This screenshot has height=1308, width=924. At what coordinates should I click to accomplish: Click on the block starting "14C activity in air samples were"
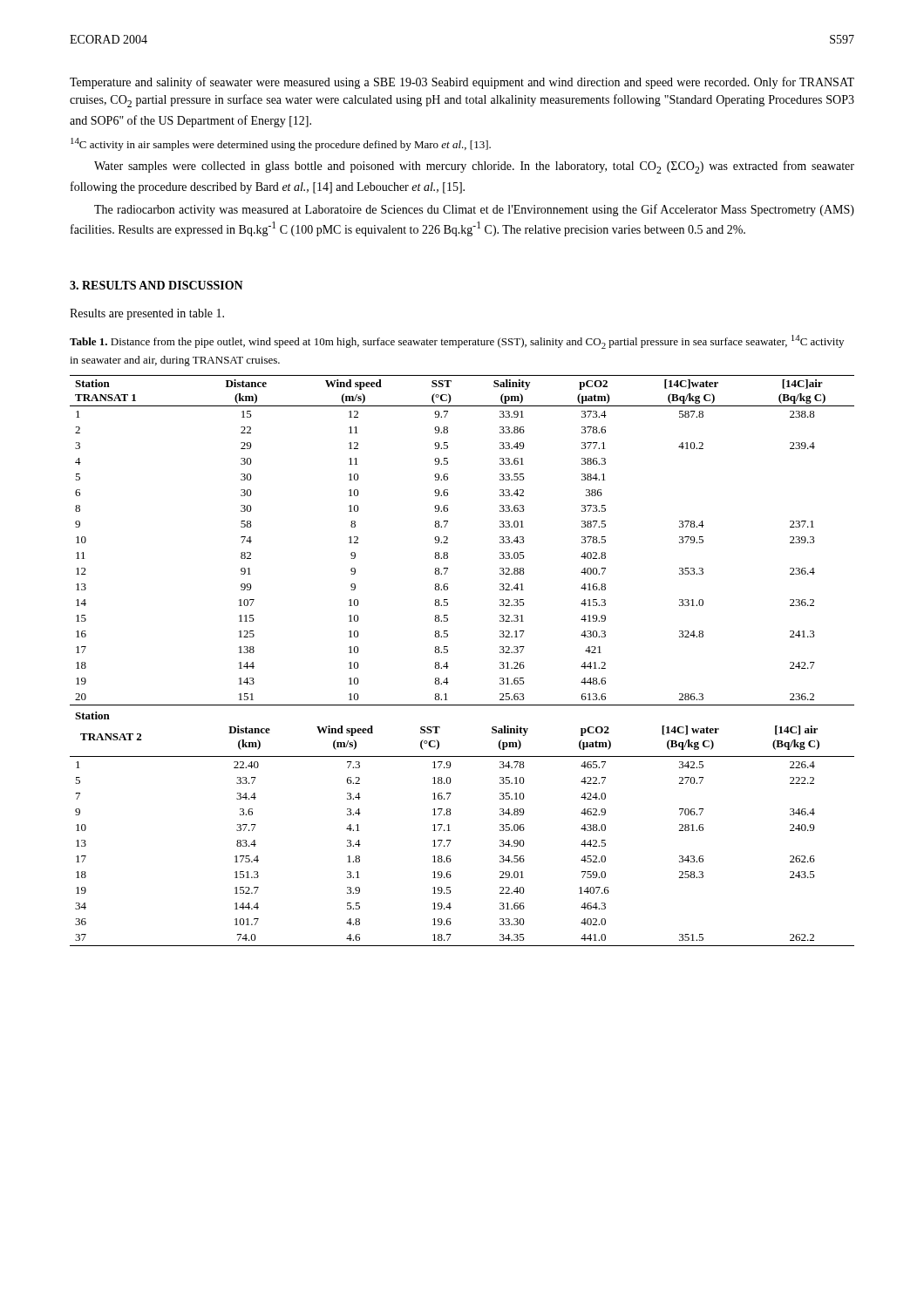pos(462,144)
